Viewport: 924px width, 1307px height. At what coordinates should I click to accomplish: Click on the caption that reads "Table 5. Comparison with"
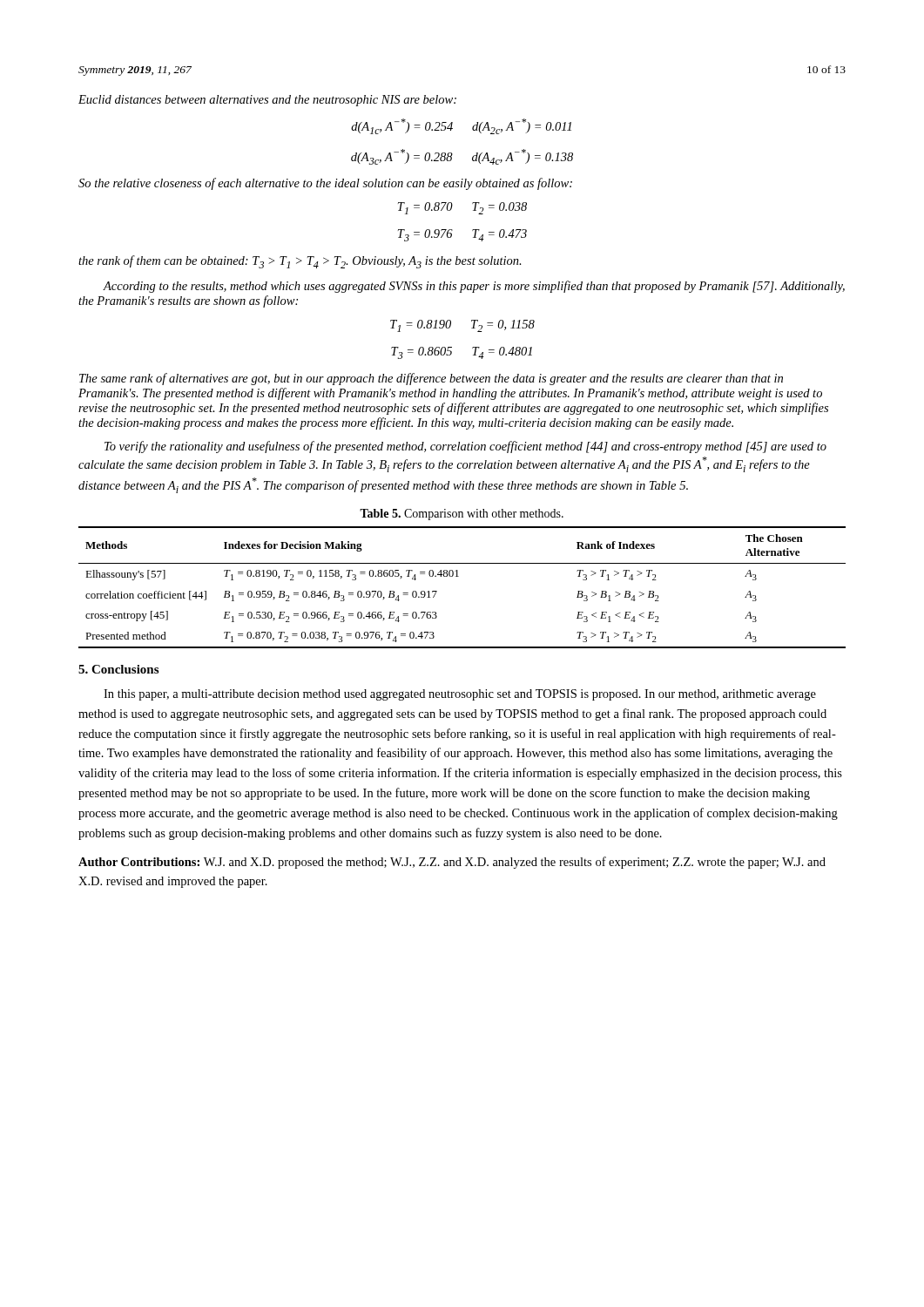click(x=462, y=514)
